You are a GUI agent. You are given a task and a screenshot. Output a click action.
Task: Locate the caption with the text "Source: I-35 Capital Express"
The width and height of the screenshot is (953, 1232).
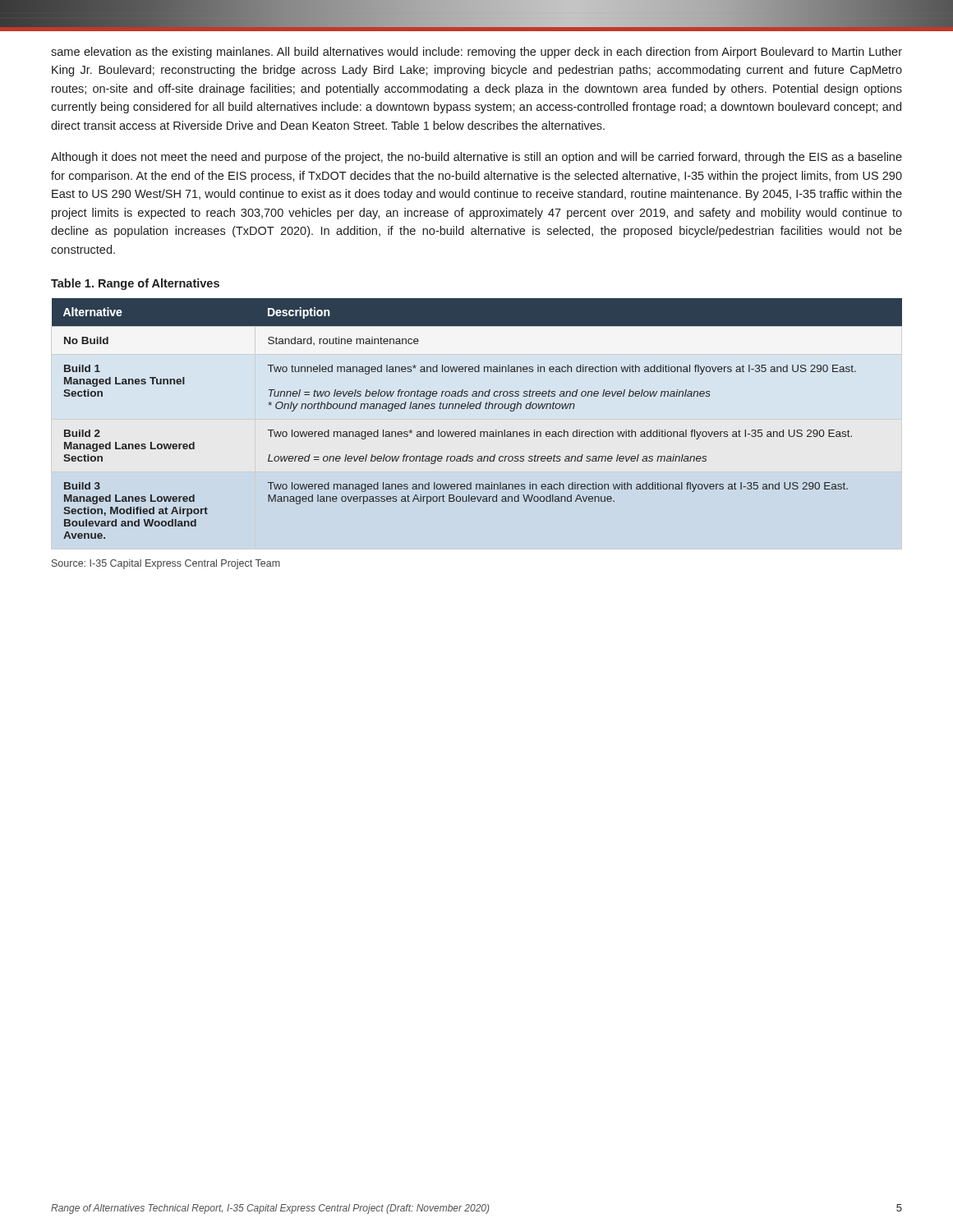click(166, 564)
